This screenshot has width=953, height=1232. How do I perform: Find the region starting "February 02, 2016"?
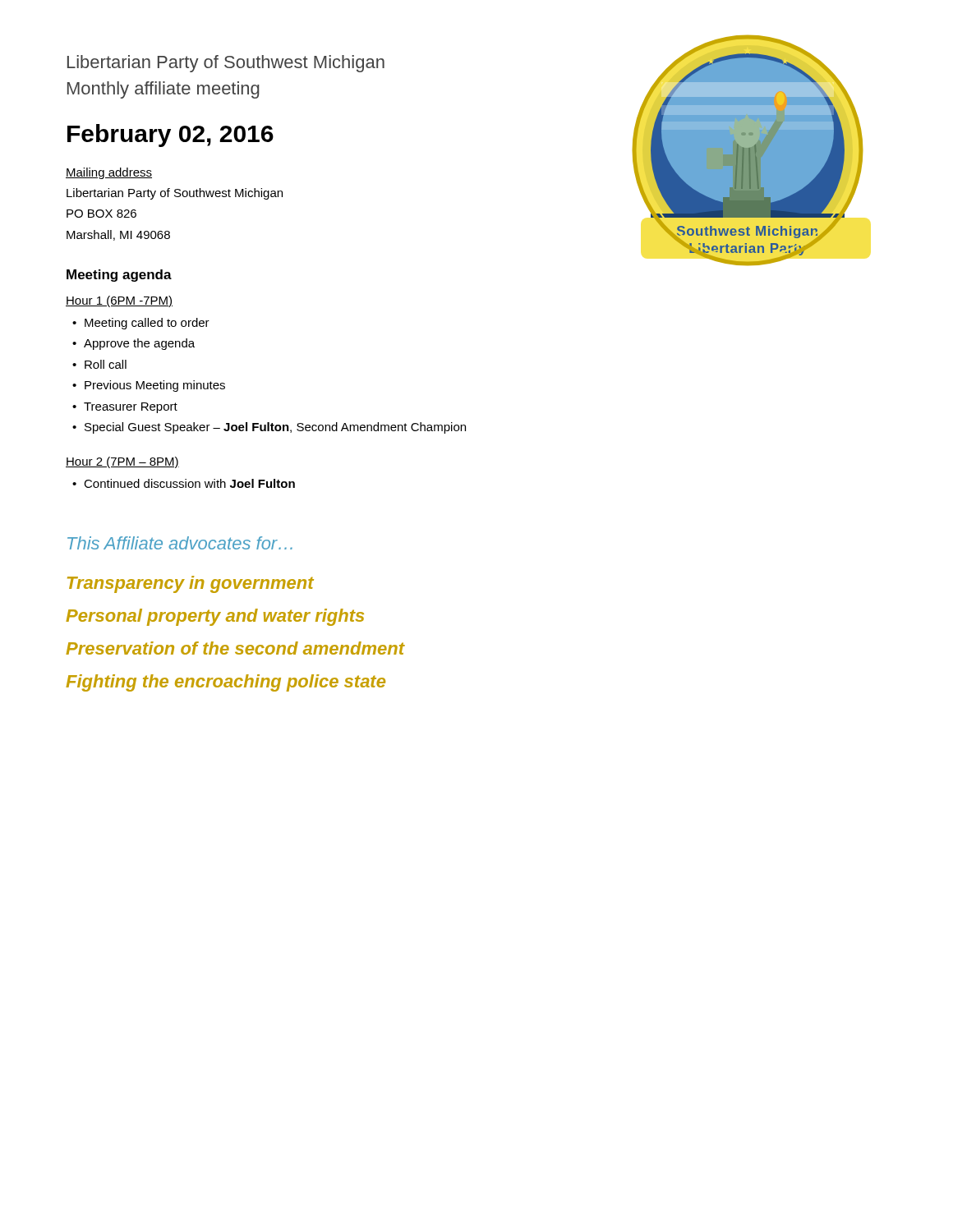tap(170, 133)
